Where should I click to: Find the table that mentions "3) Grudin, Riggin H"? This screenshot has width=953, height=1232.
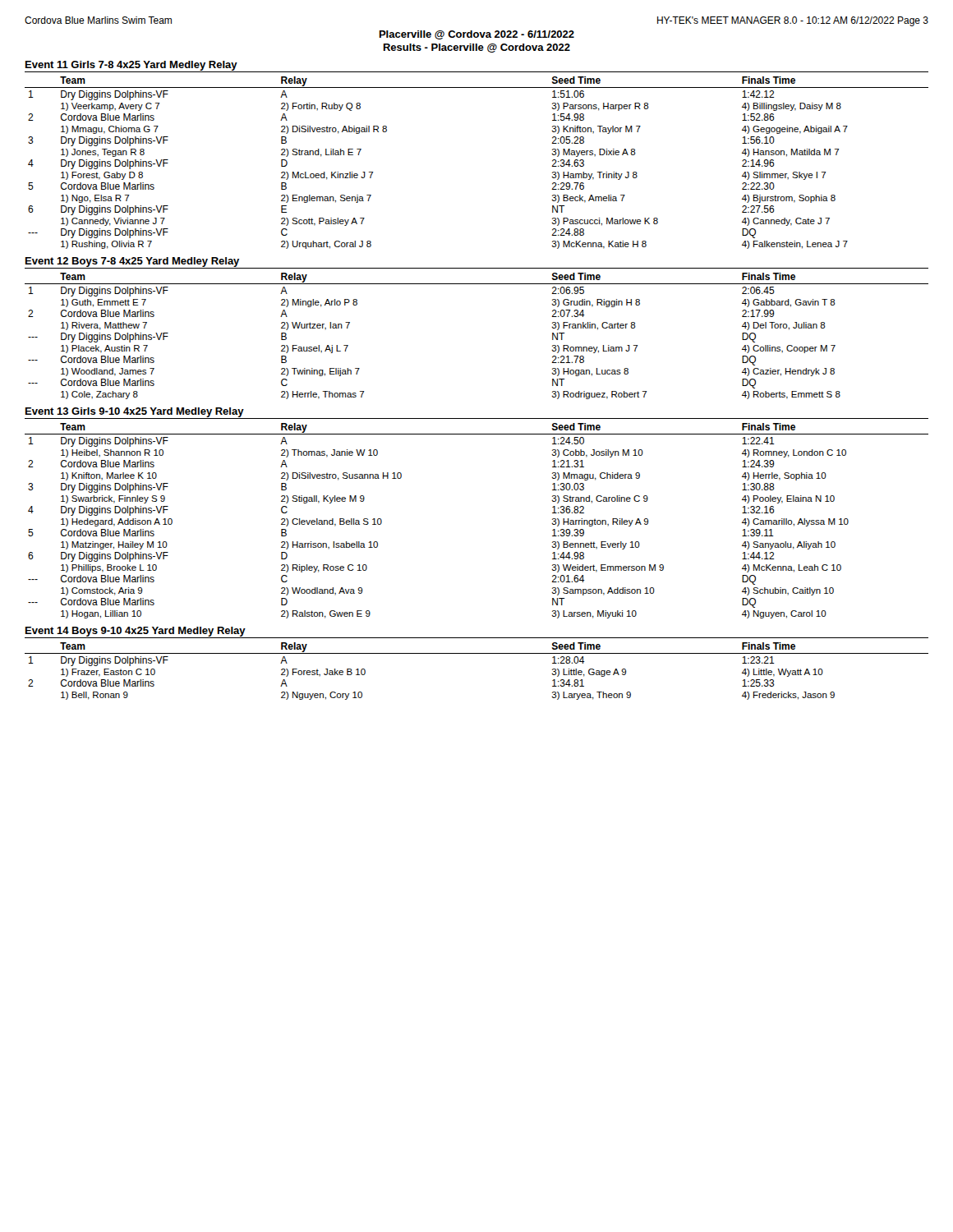pos(476,335)
